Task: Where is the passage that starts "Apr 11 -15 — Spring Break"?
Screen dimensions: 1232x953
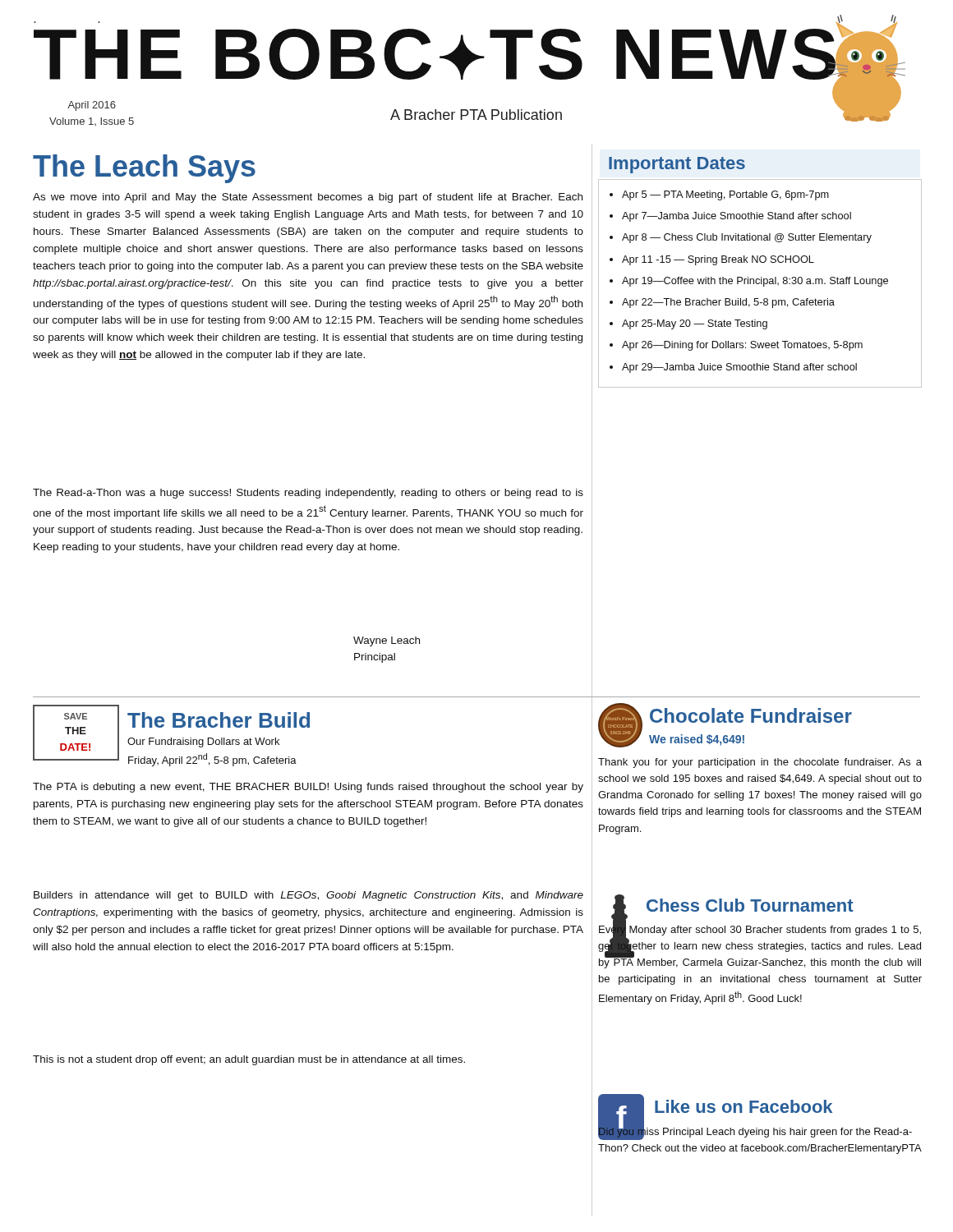Action: click(718, 259)
